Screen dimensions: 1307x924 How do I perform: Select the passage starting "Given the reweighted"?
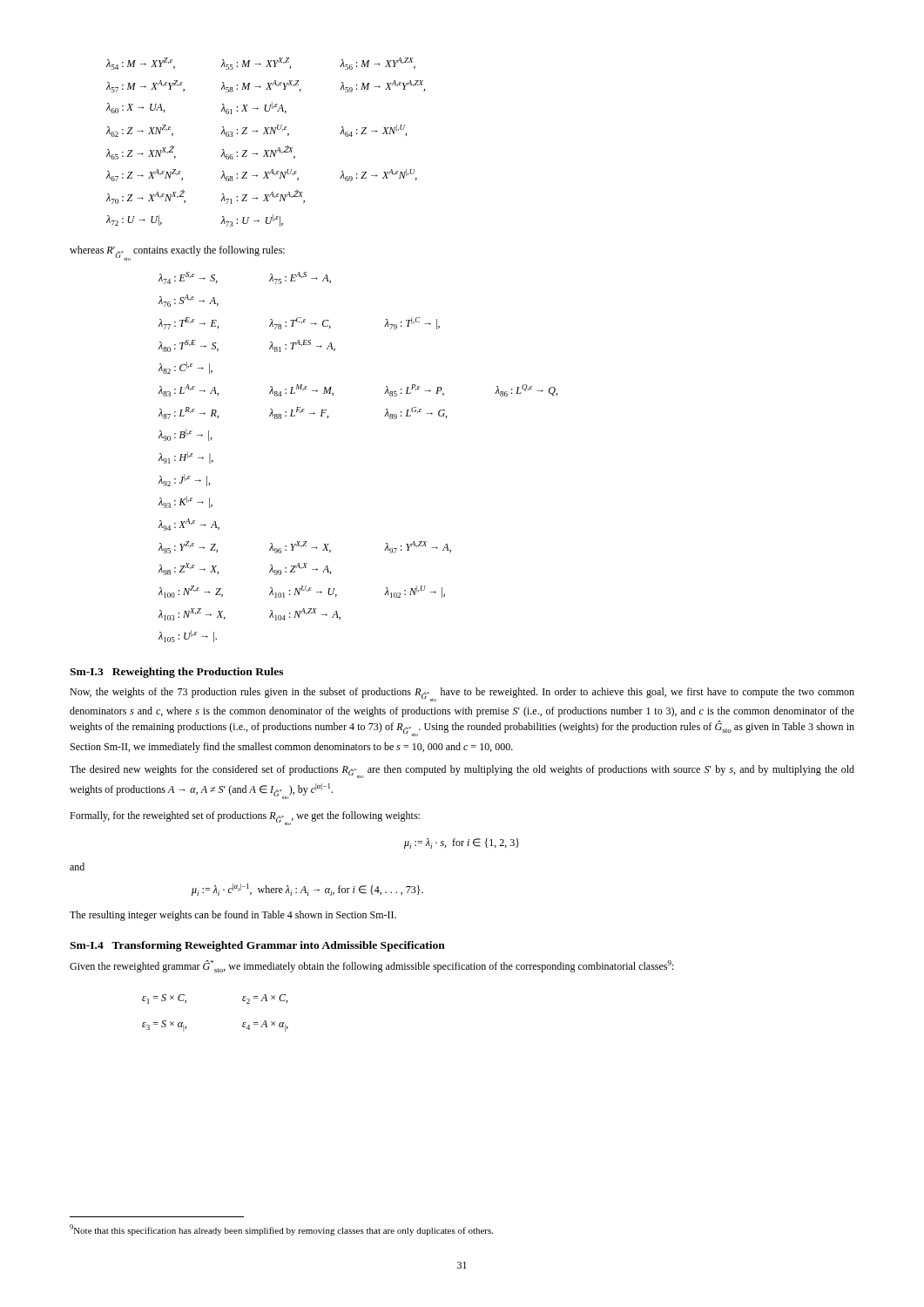(x=372, y=966)
